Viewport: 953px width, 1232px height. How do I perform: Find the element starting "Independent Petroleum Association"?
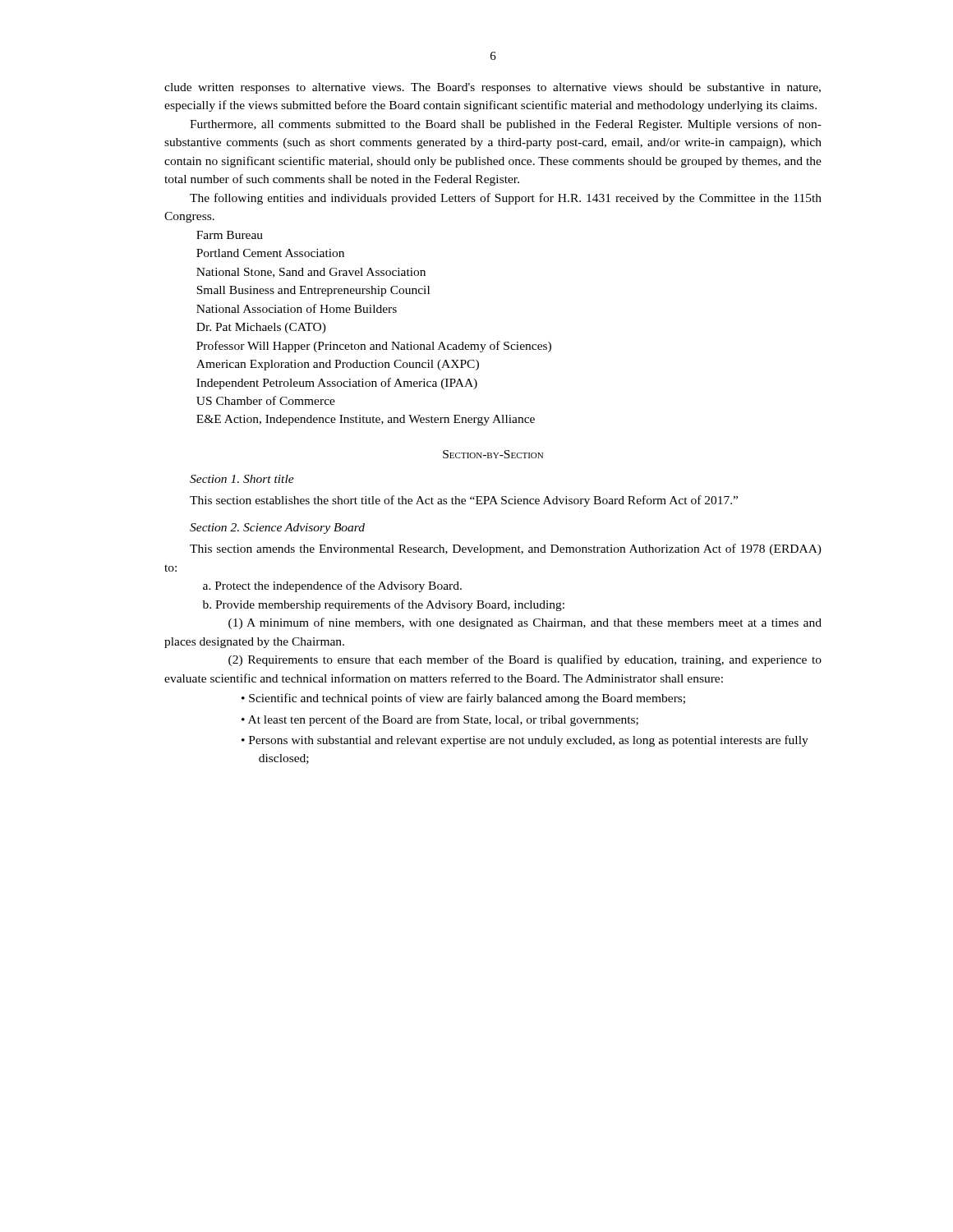tap(337, 382)
